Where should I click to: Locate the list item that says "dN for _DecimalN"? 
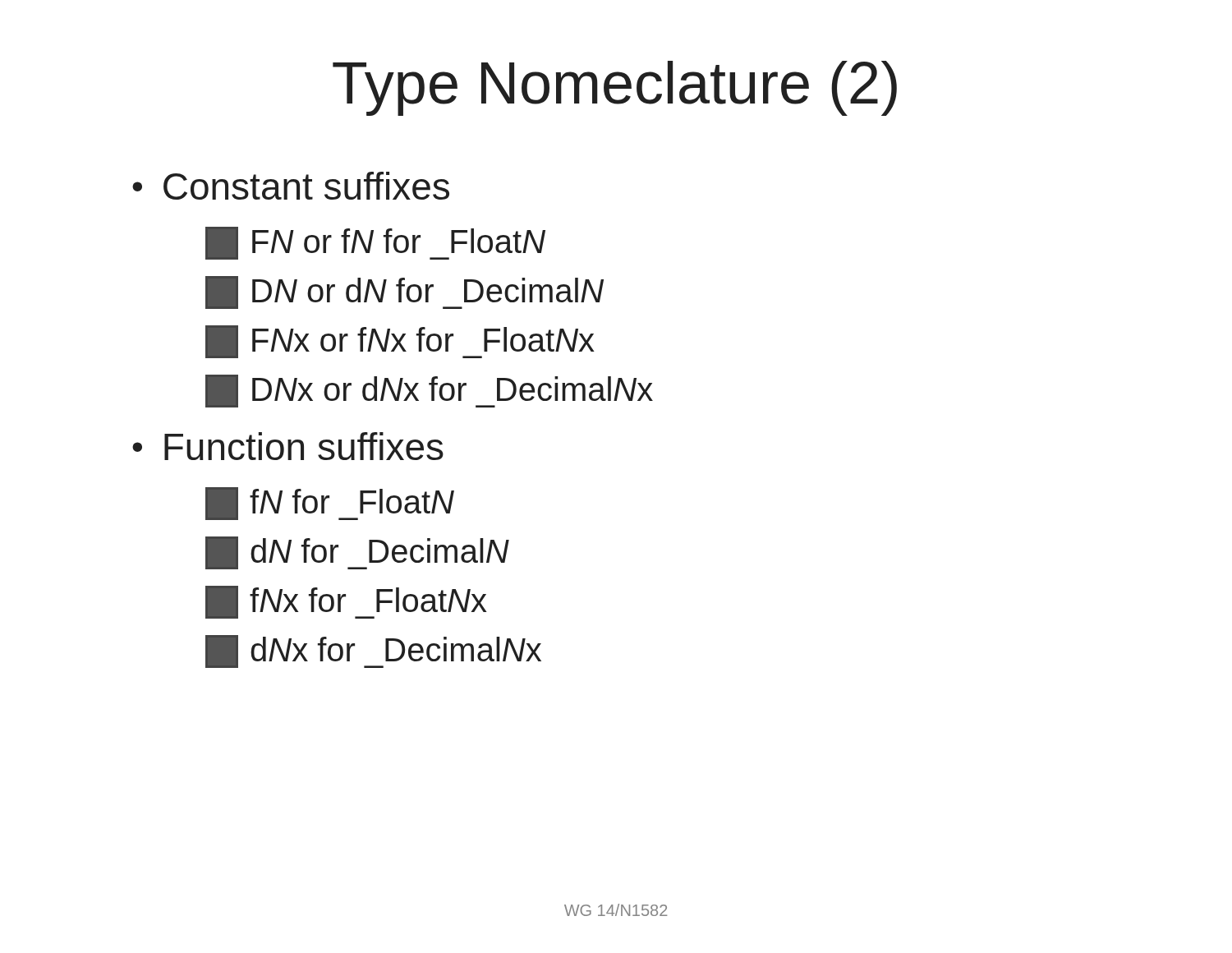[x=357, y=552]
